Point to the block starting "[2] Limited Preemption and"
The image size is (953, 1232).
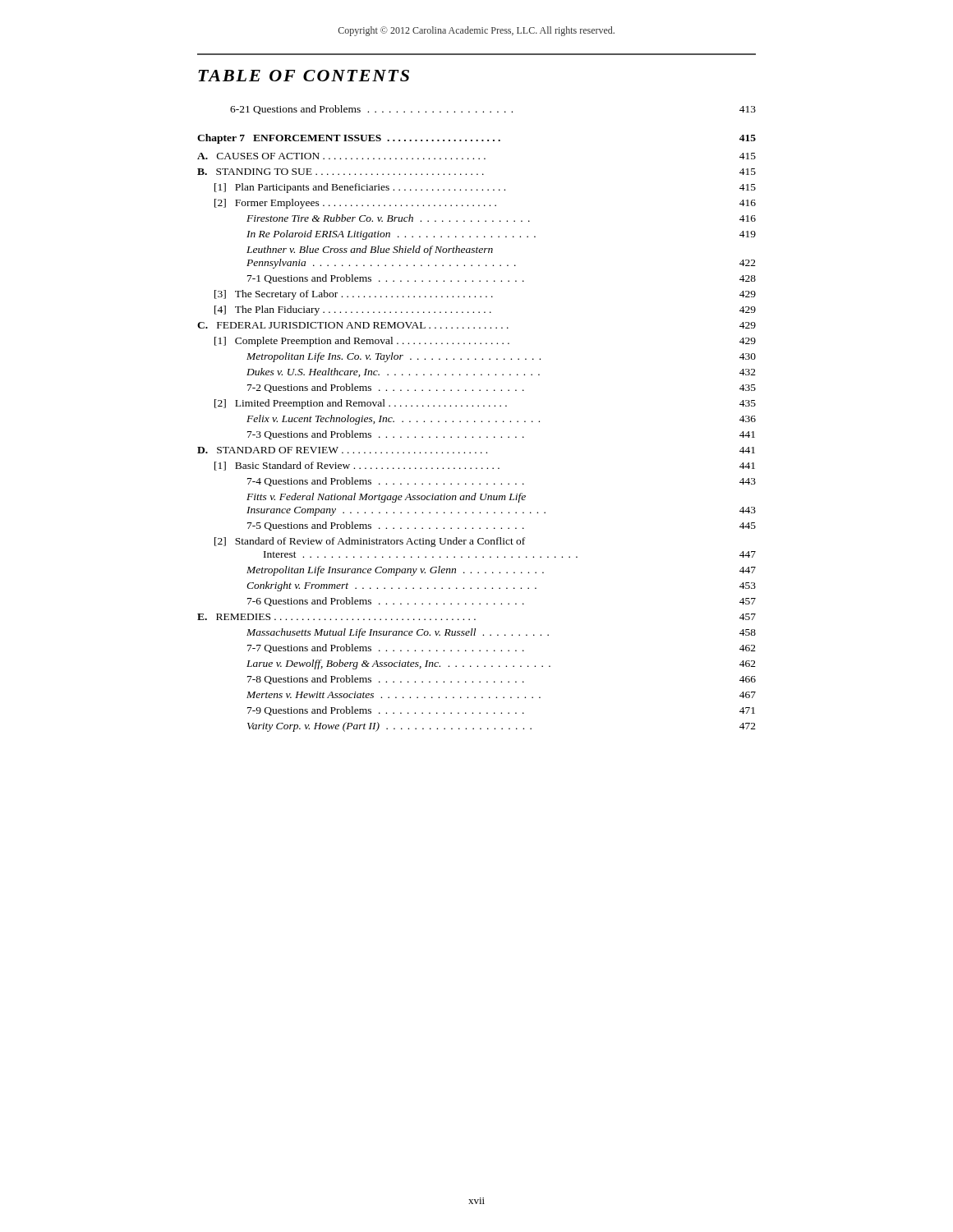485,403
